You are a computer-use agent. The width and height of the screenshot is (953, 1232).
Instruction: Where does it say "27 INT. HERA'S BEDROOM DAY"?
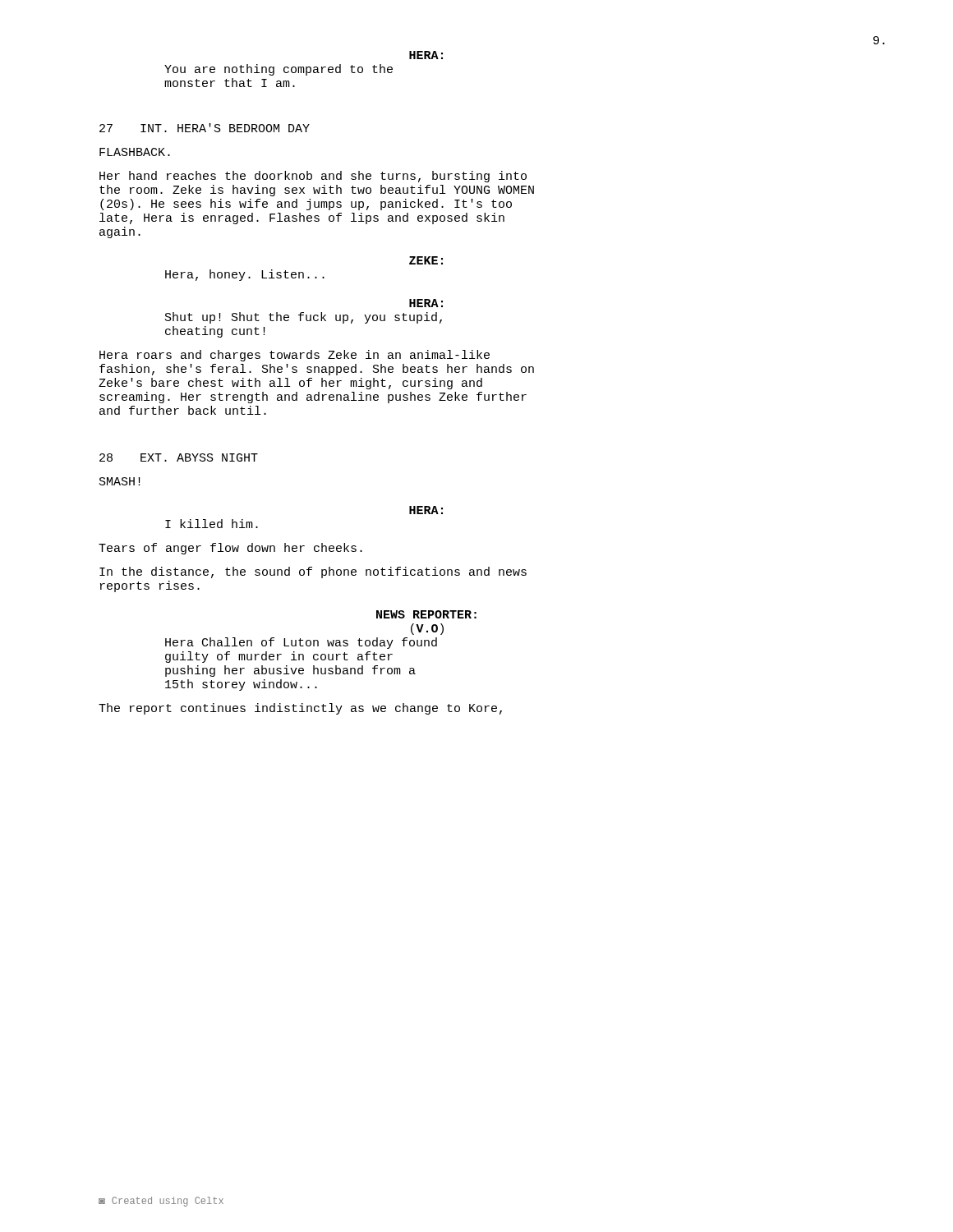[205, 128]
